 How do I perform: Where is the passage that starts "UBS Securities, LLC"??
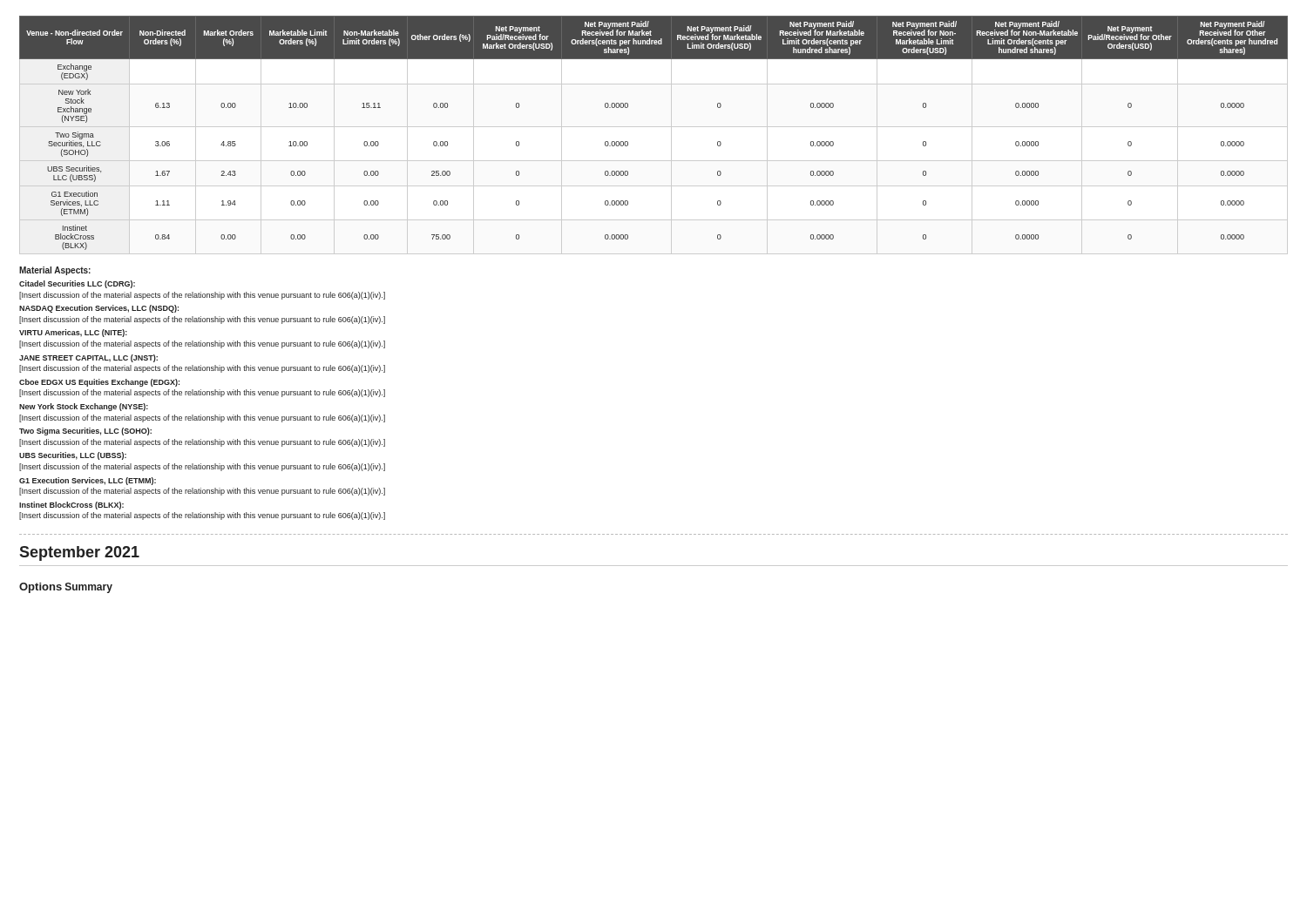[x=202, y=461]
